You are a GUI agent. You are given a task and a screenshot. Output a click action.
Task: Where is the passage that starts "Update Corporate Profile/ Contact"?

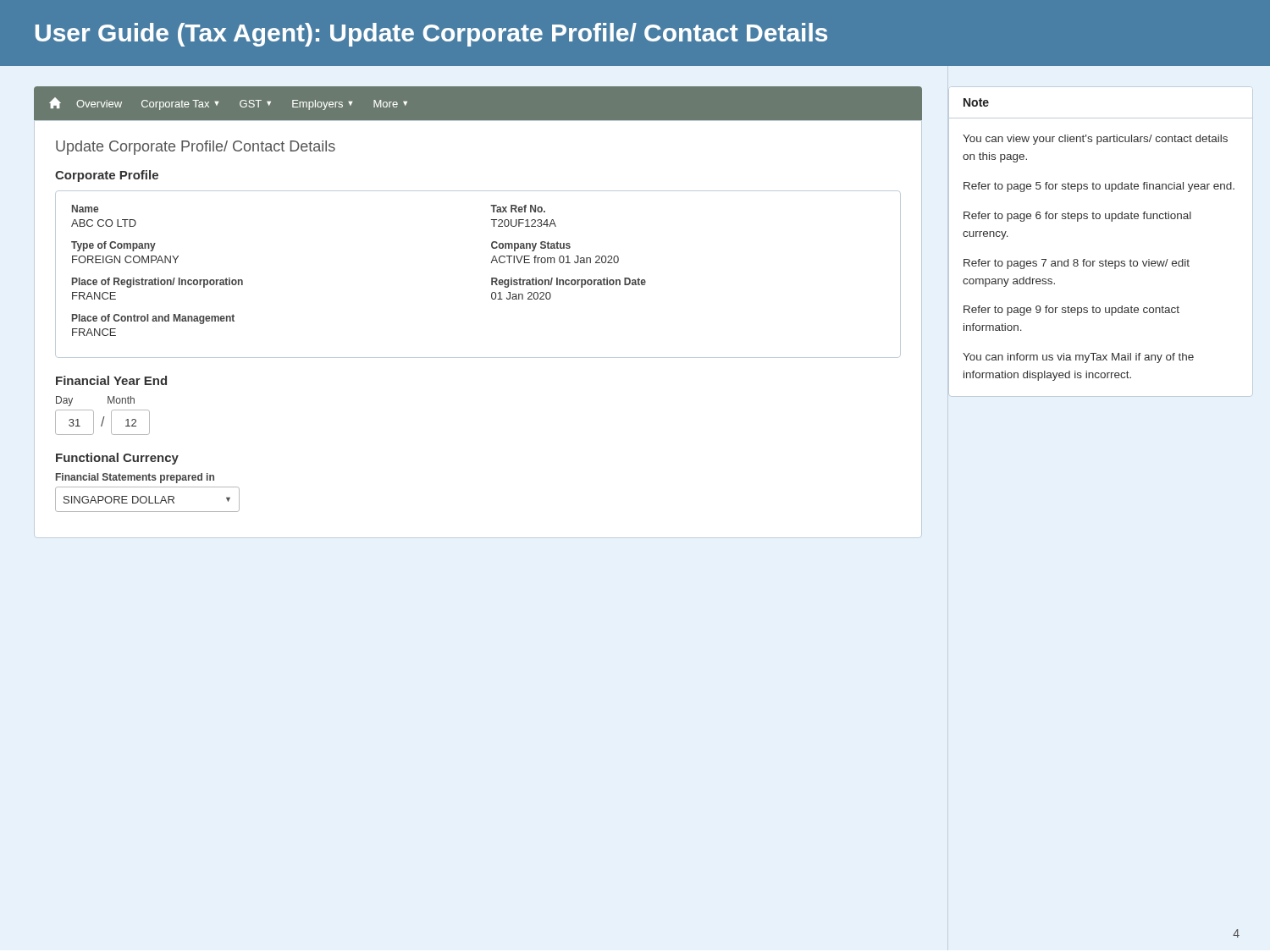[x=195, y=146]
